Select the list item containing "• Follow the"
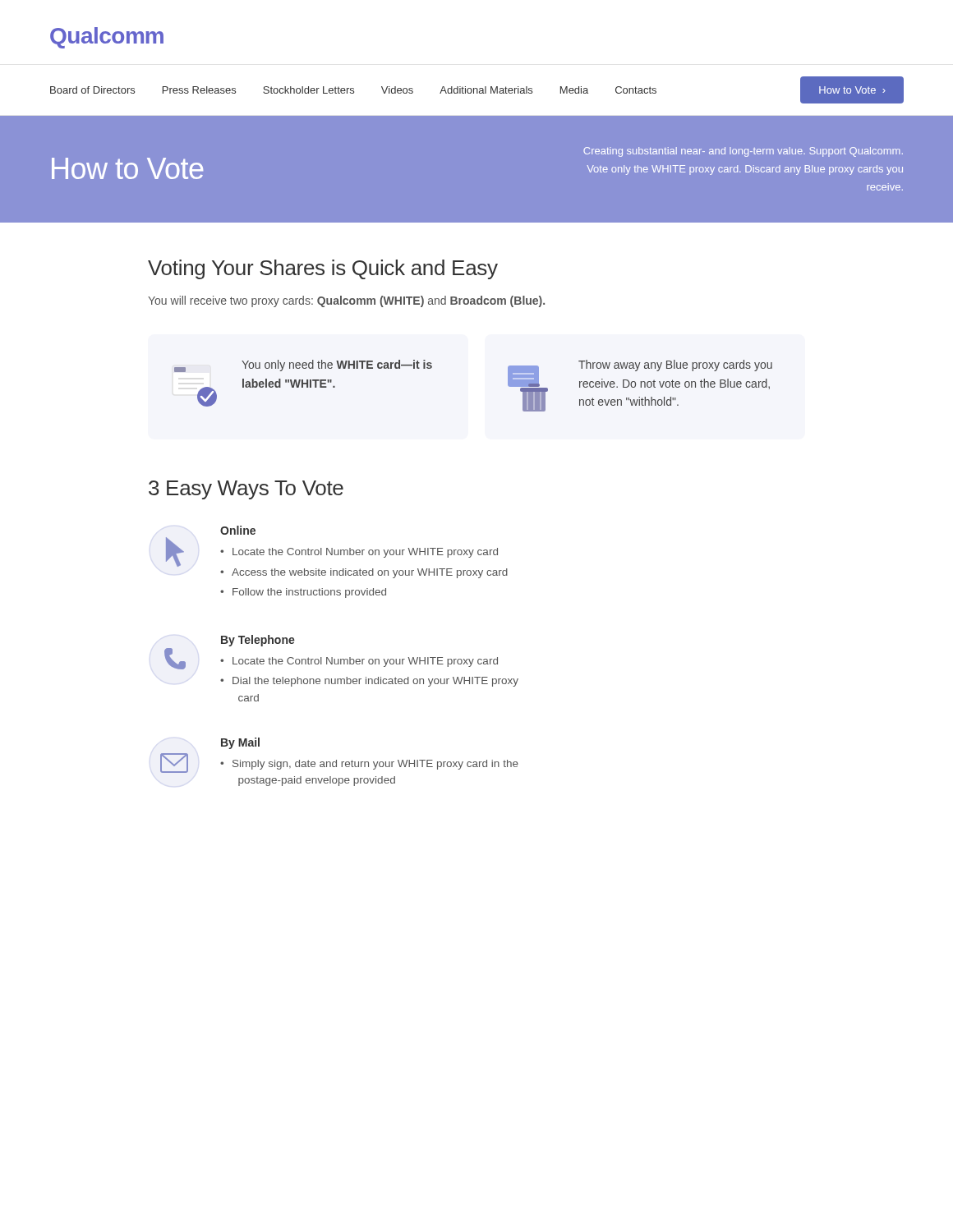 pyautogui.click(x=304, y=592)
